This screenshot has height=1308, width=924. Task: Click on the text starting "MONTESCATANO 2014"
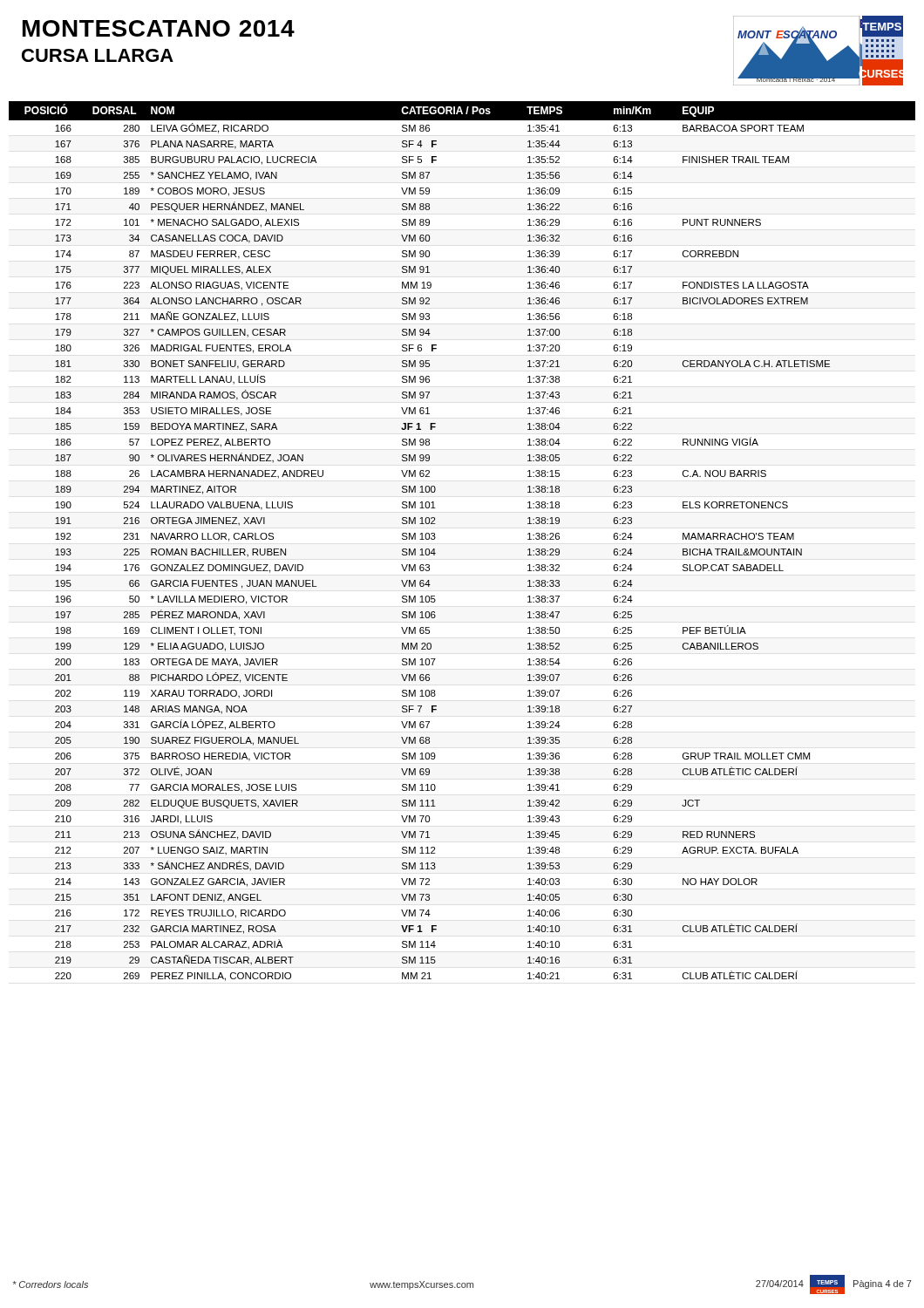[158, 29]
